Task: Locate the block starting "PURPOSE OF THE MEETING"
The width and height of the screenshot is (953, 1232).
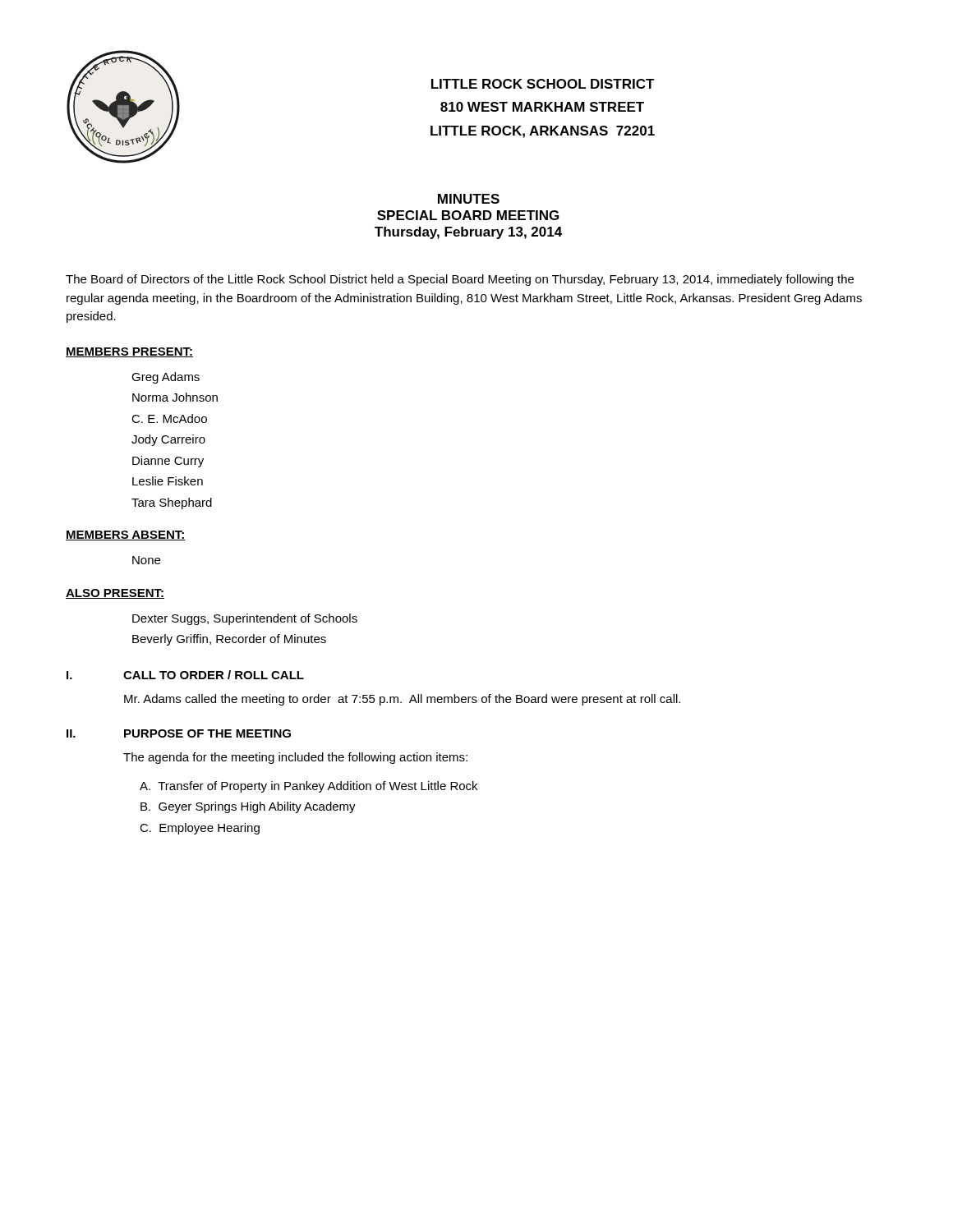Action: pos(207,733)
